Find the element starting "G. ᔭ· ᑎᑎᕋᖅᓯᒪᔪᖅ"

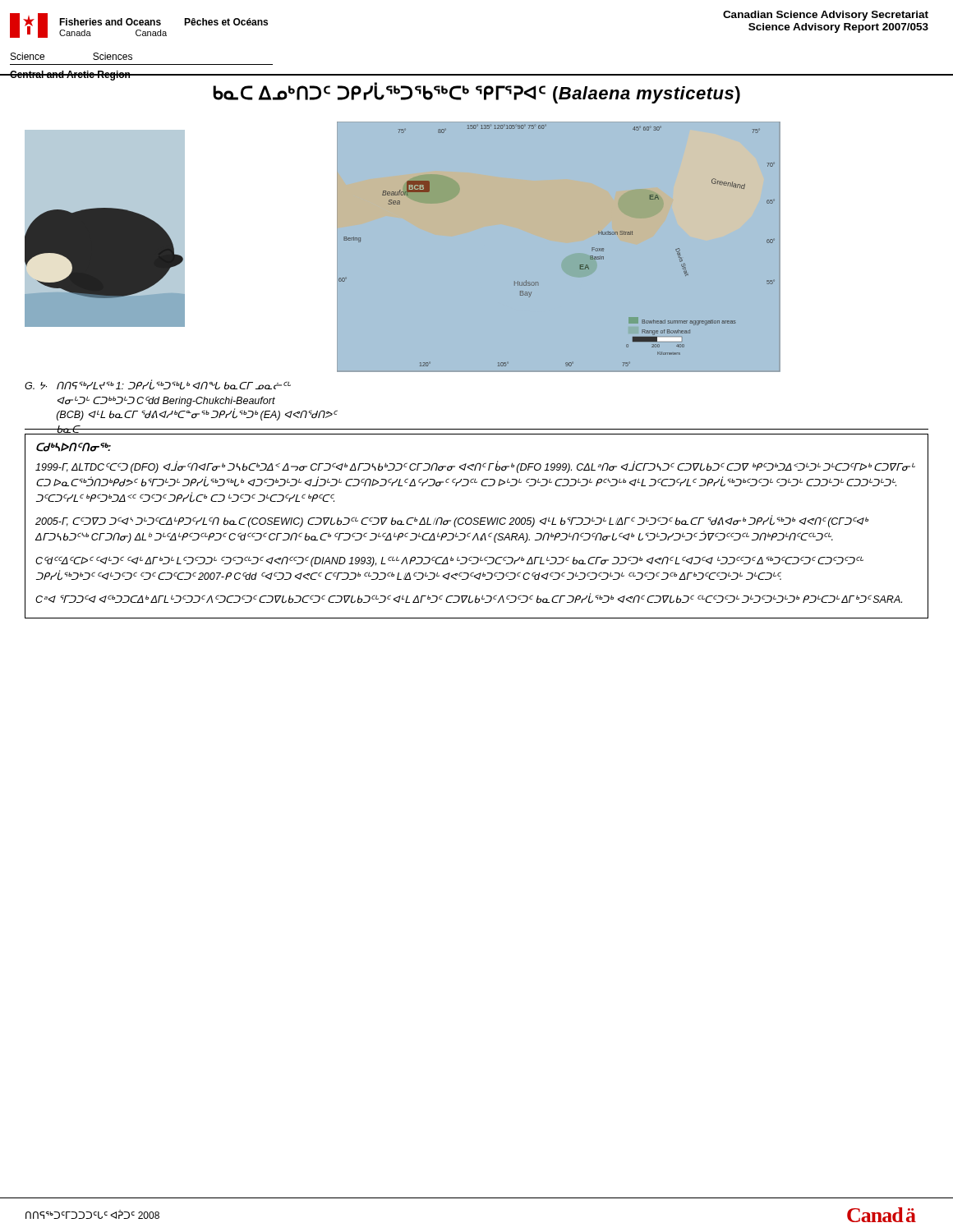180,408
